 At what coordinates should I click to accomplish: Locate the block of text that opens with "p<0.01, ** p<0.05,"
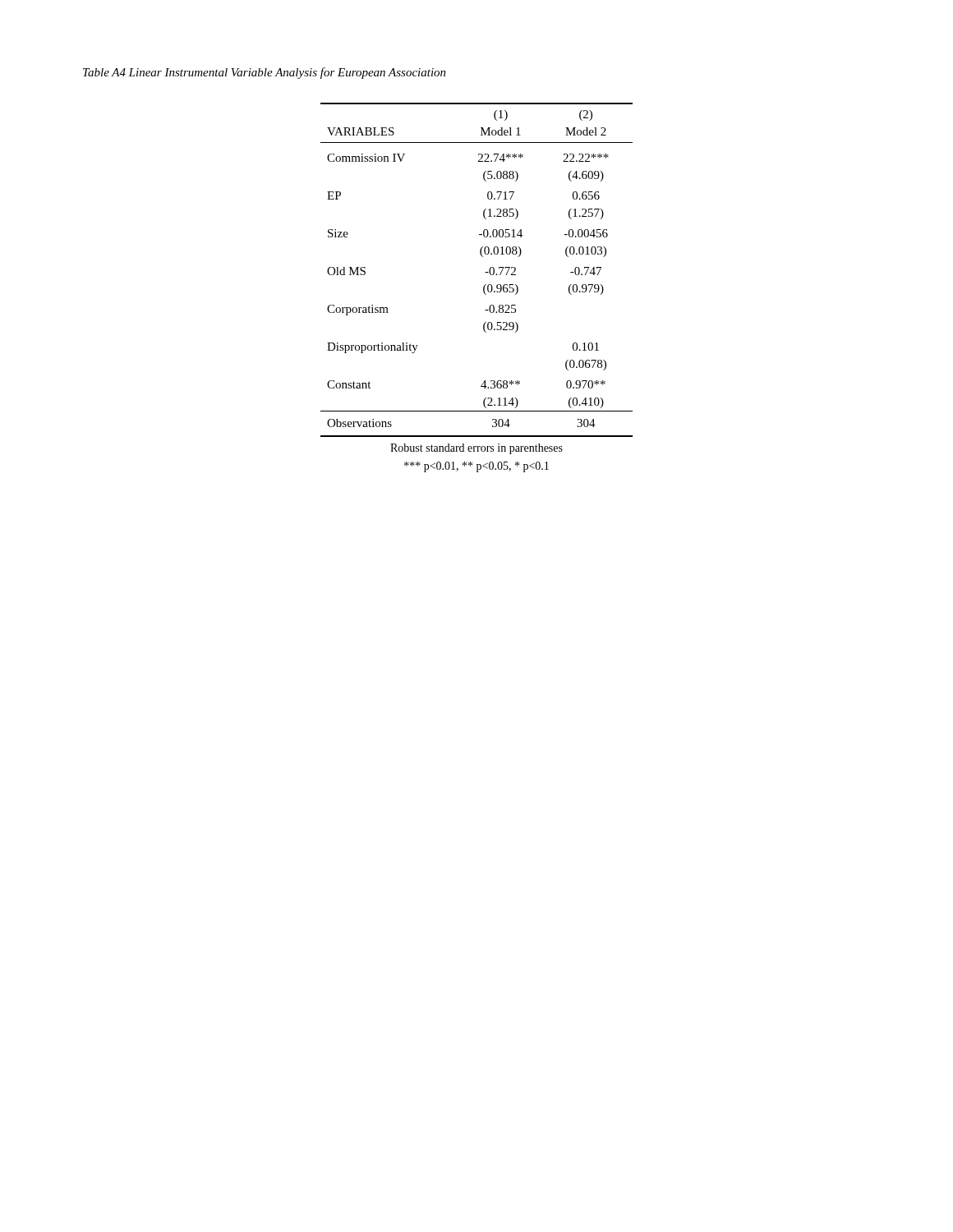click(476, 466)
